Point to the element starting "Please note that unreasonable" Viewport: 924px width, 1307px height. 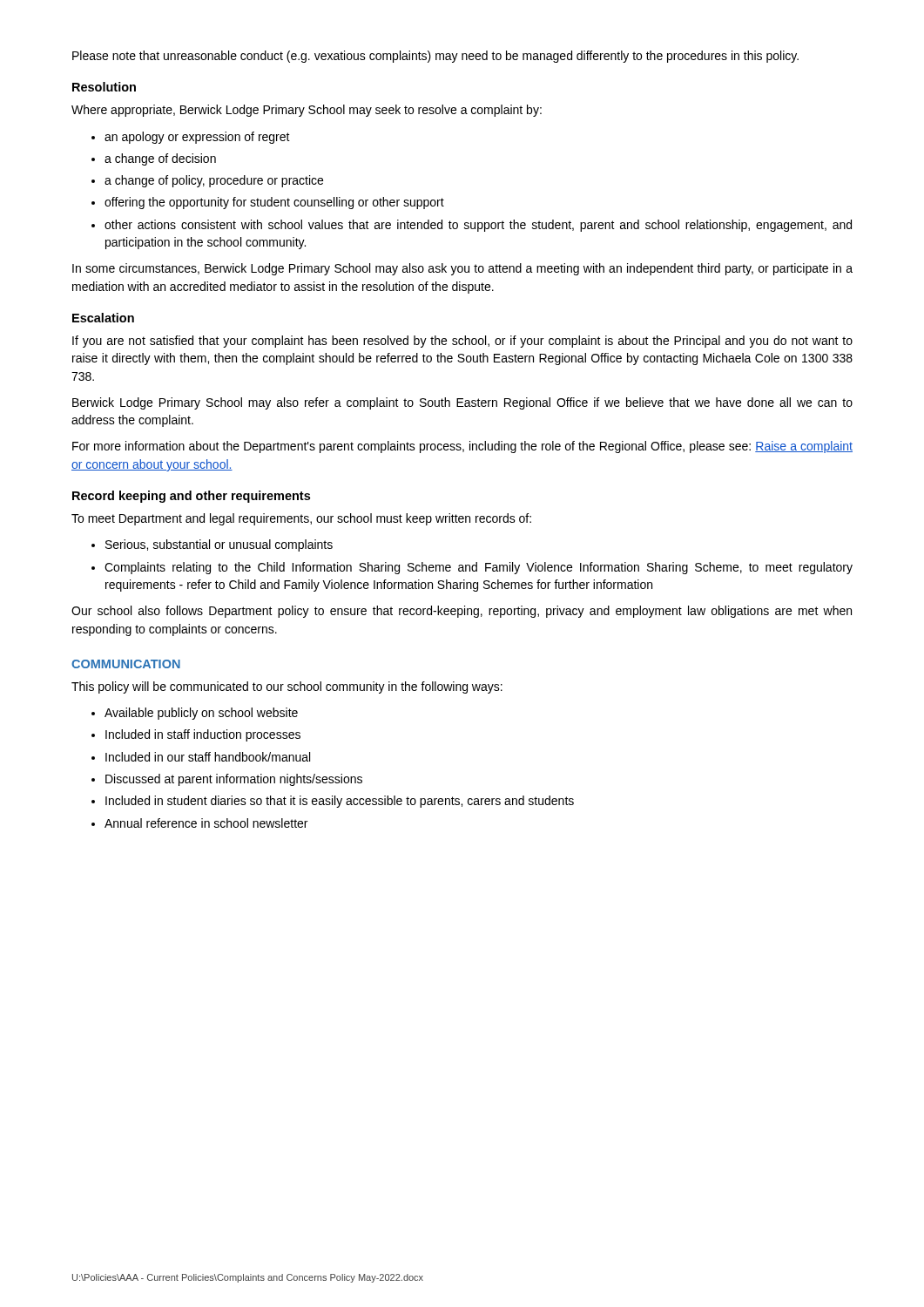[435, 56]
